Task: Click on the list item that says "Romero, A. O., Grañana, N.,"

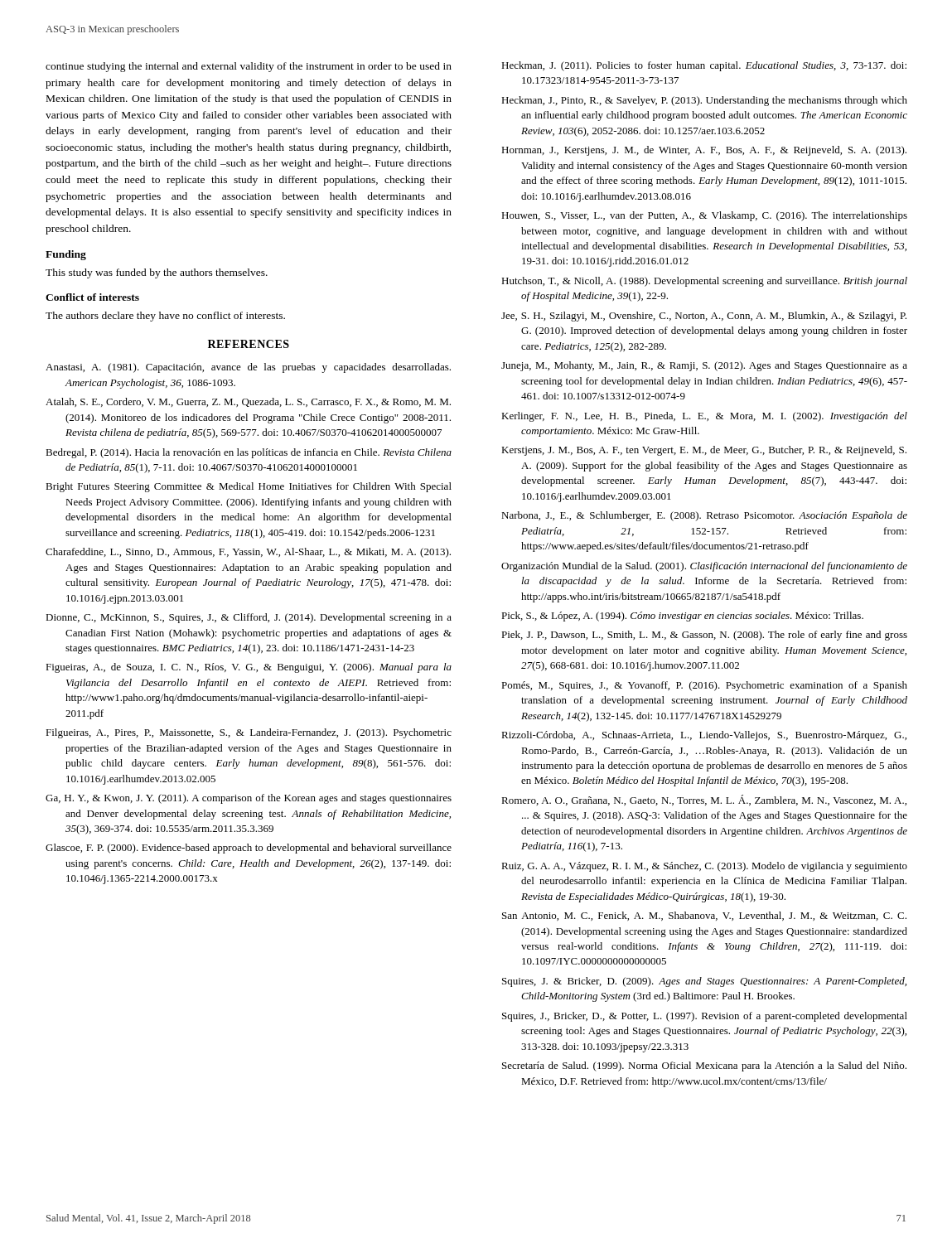Action: tap(704, 823)
